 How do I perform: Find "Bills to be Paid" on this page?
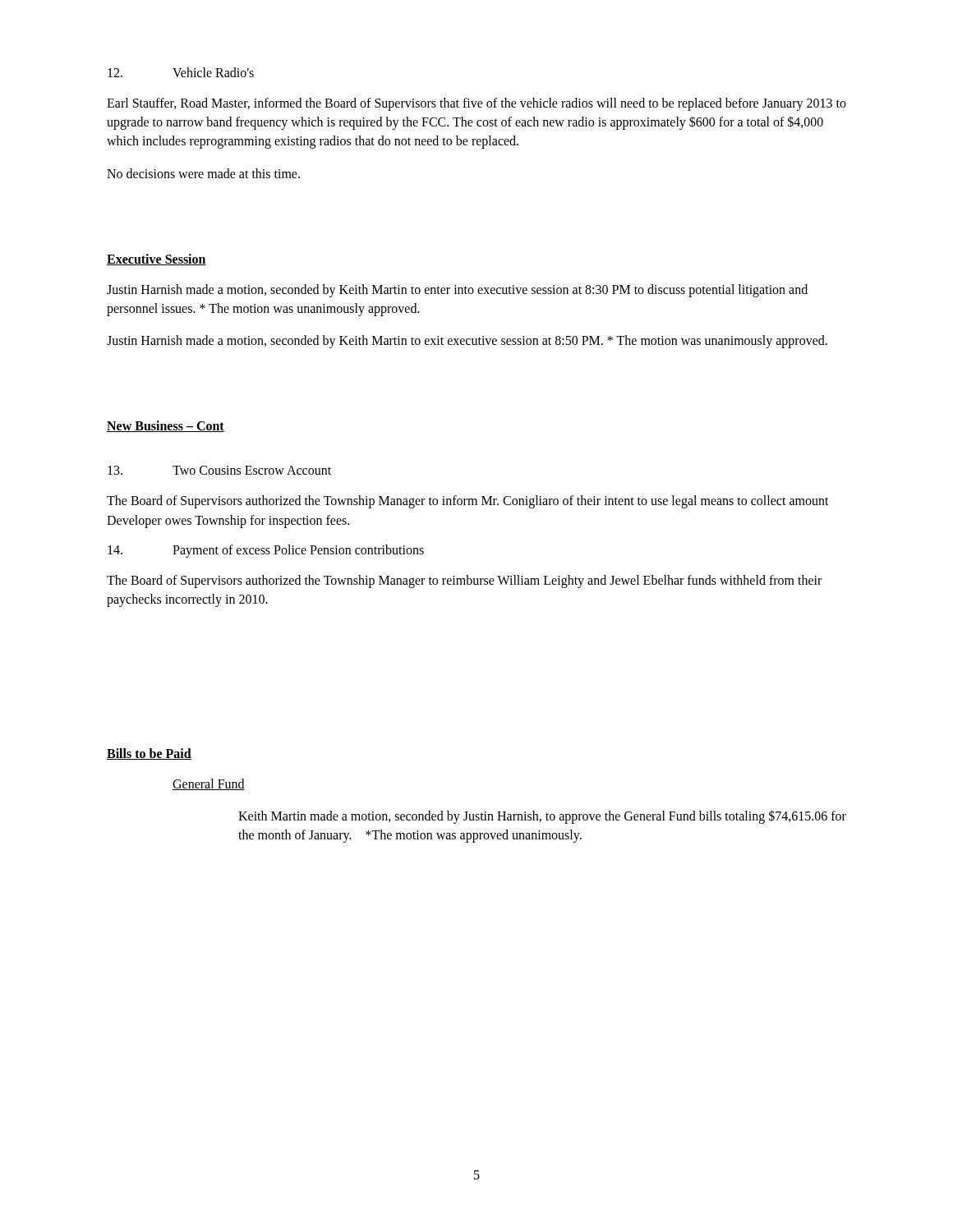point(149,754)
